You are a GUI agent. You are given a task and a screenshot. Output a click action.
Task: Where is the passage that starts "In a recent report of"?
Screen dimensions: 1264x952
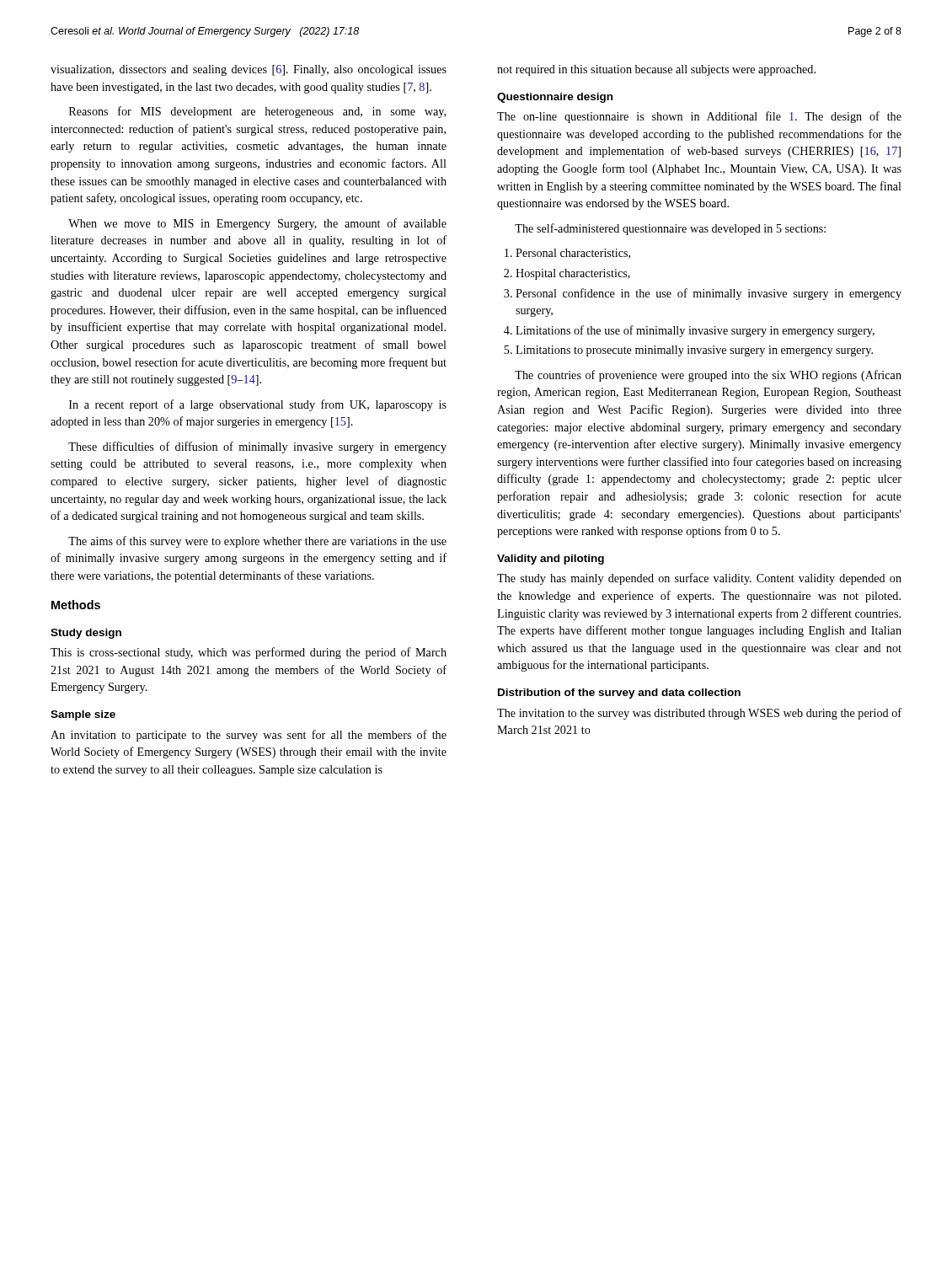pyautogui.click(x=249, y=413)
